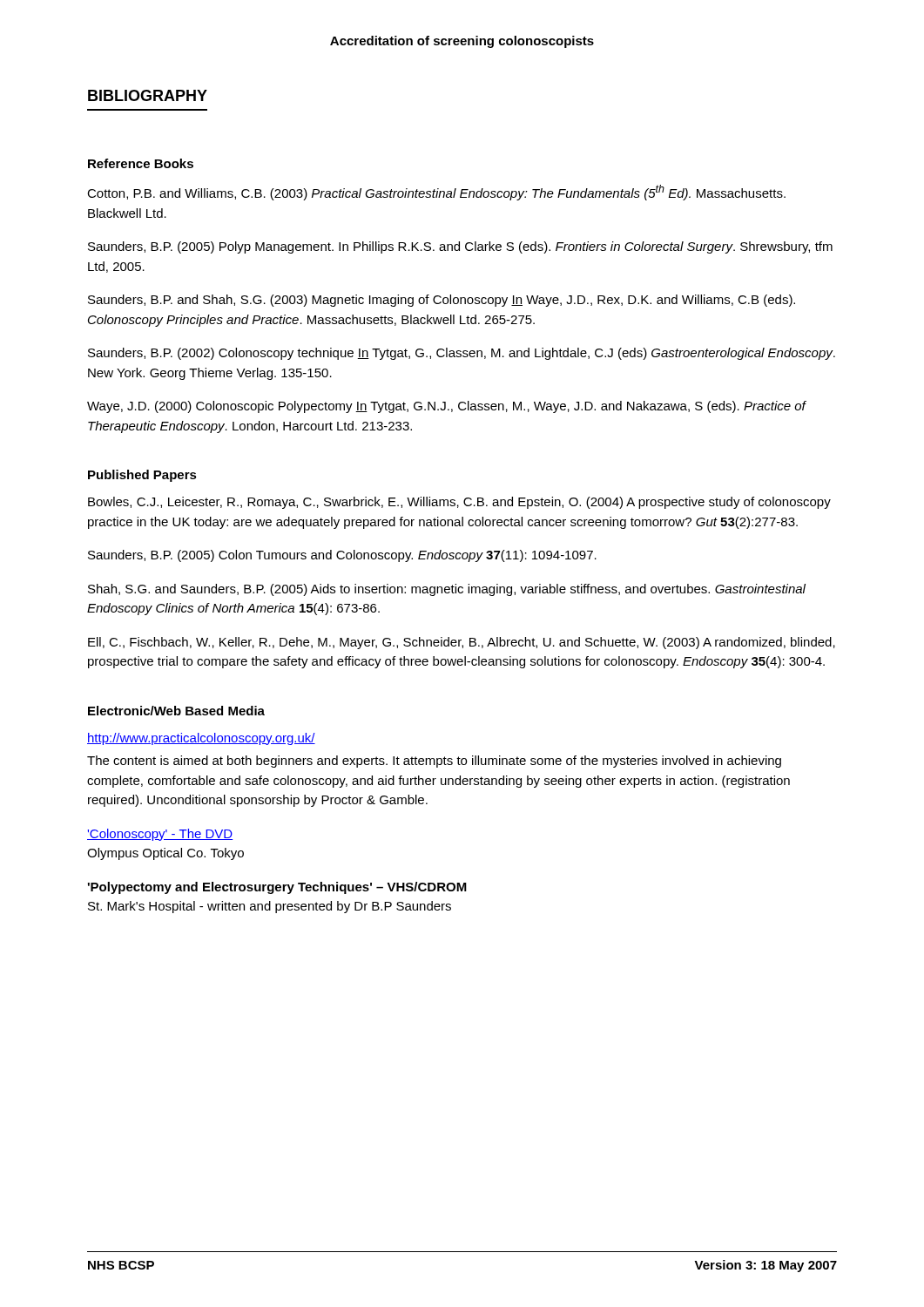Click the passage that begins "Waye, J.D. (2000) Colonoscopic Polypectomy"
This screenshot has width=924, height=1307.
pyautogui.click(x=446, y=415)
